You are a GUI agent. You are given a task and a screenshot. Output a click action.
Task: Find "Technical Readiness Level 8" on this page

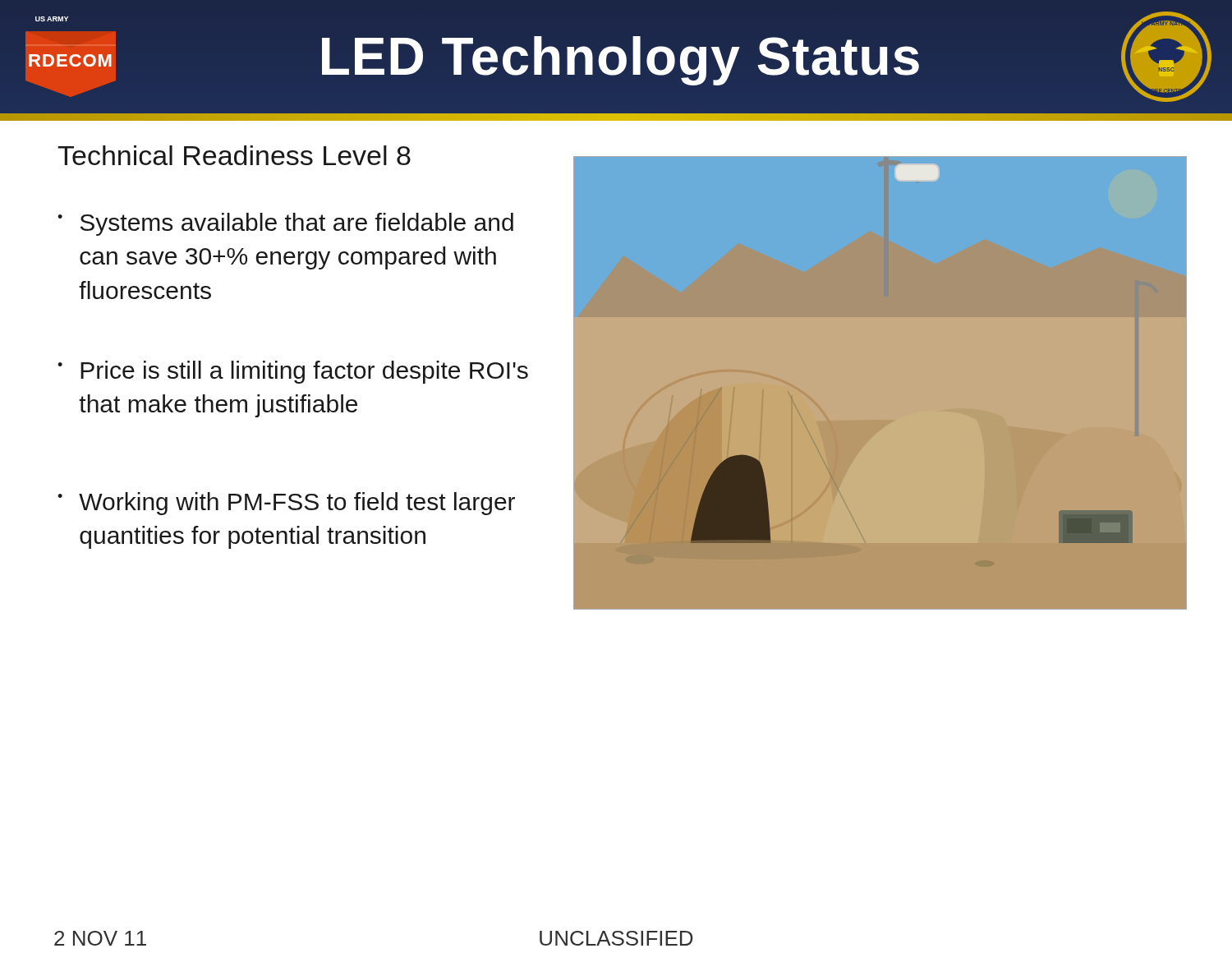235,155
